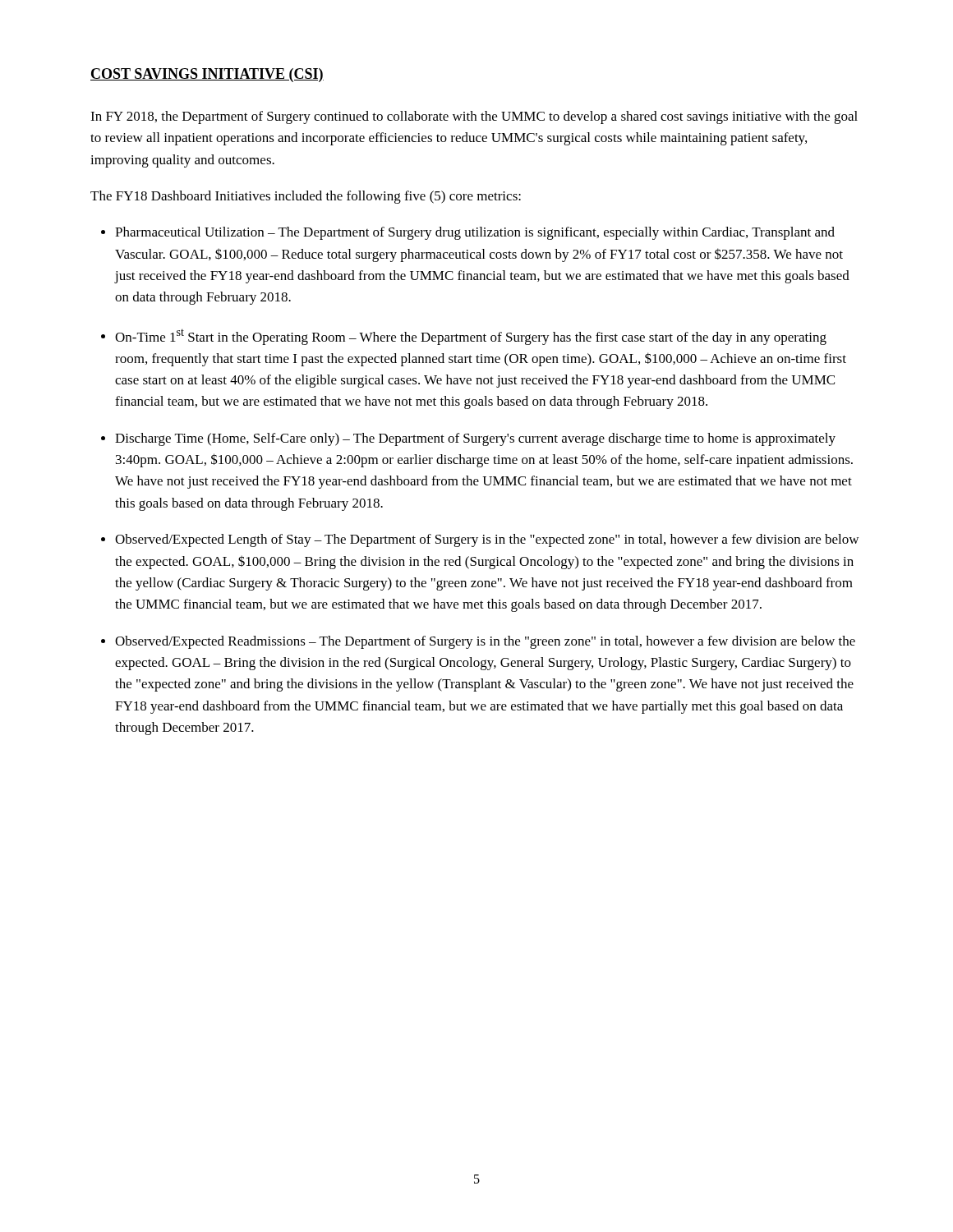Screen dimensions: 1232x953
Task: Select the title with the text "COST SAVINGS INITIATIVE (CSI)"
Action: point(207,74)
